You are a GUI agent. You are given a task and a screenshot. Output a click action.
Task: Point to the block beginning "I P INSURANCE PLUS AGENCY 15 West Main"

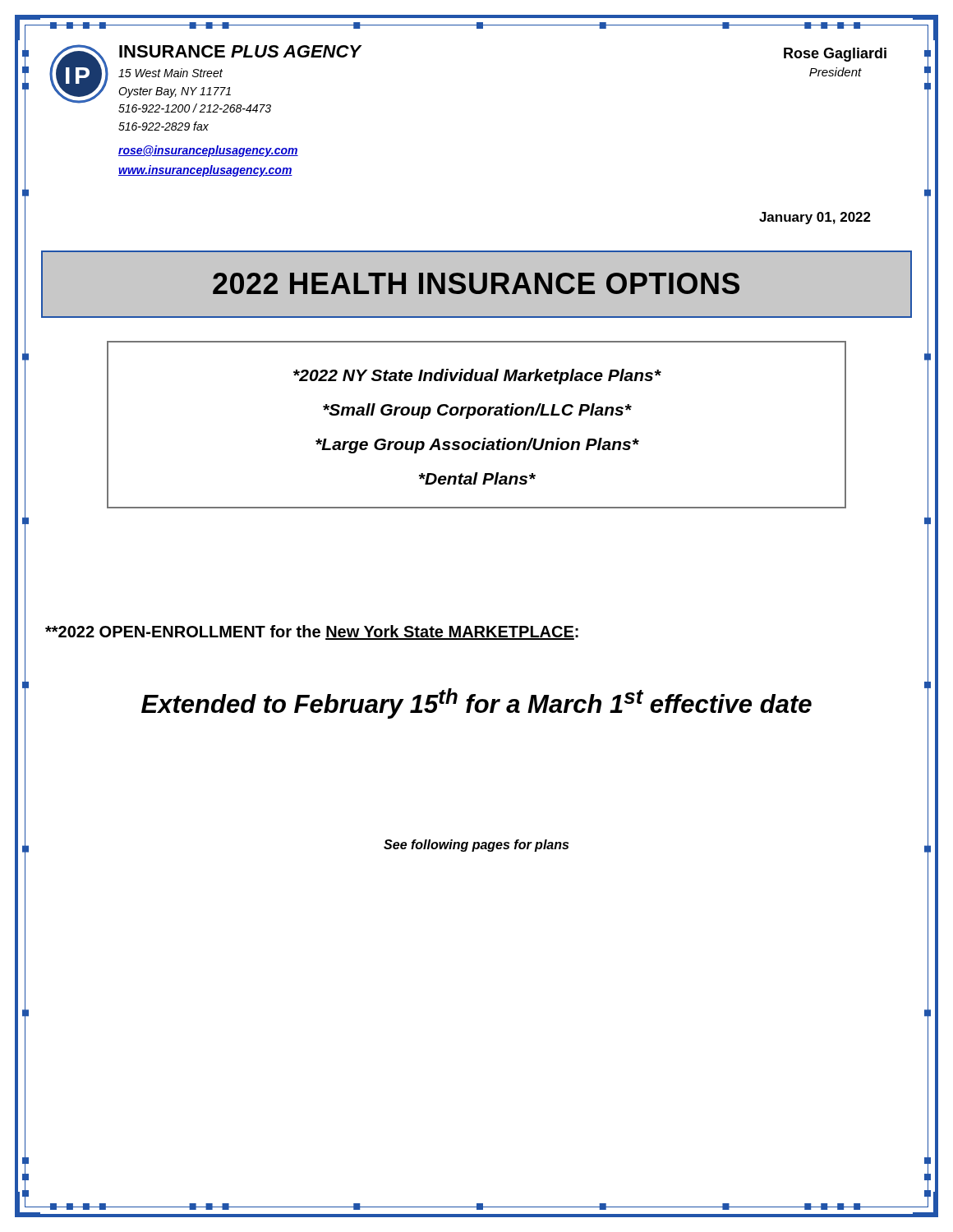(x=205, y=111)
